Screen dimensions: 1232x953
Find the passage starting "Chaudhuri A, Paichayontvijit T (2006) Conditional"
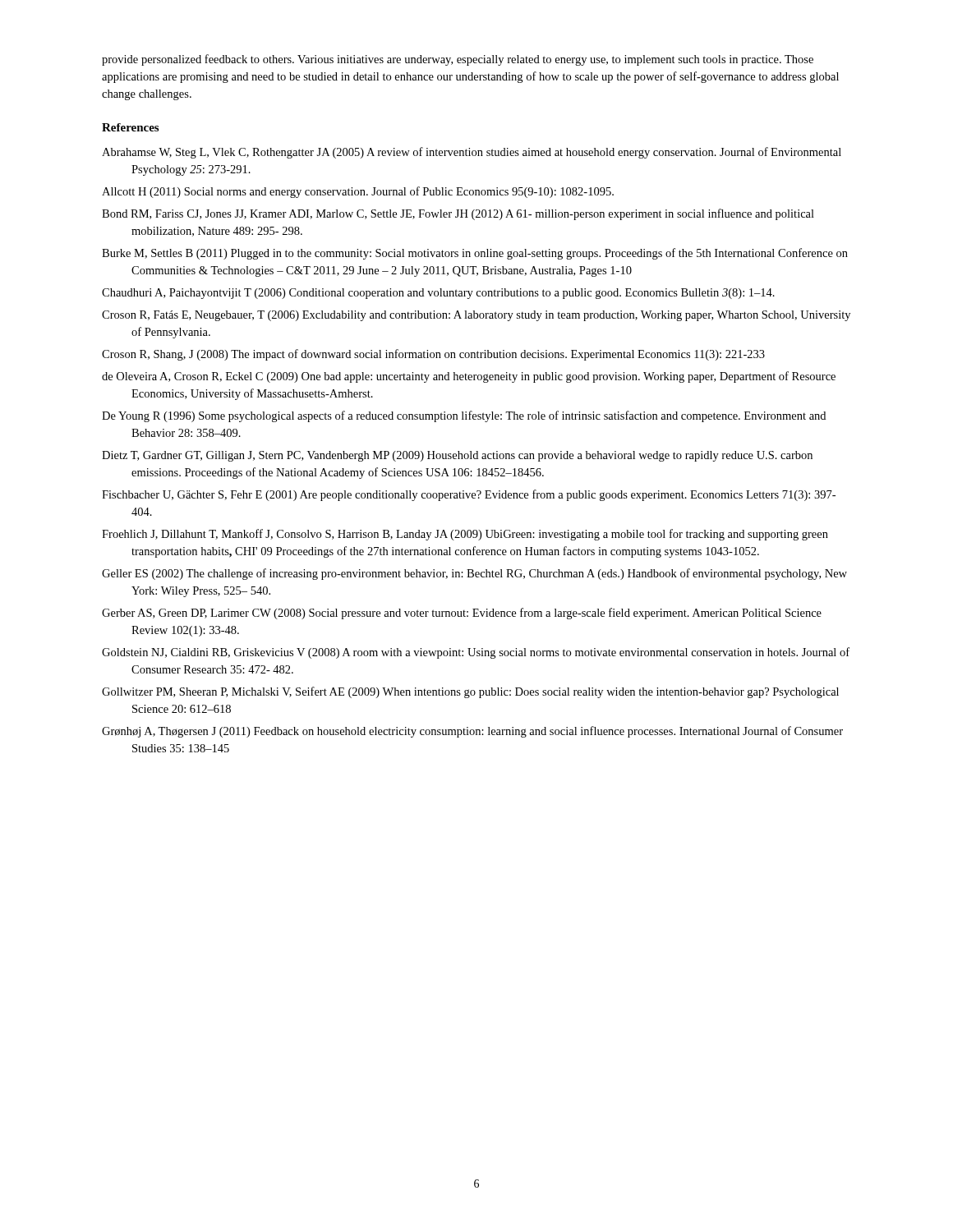click(x=438, y=292)
